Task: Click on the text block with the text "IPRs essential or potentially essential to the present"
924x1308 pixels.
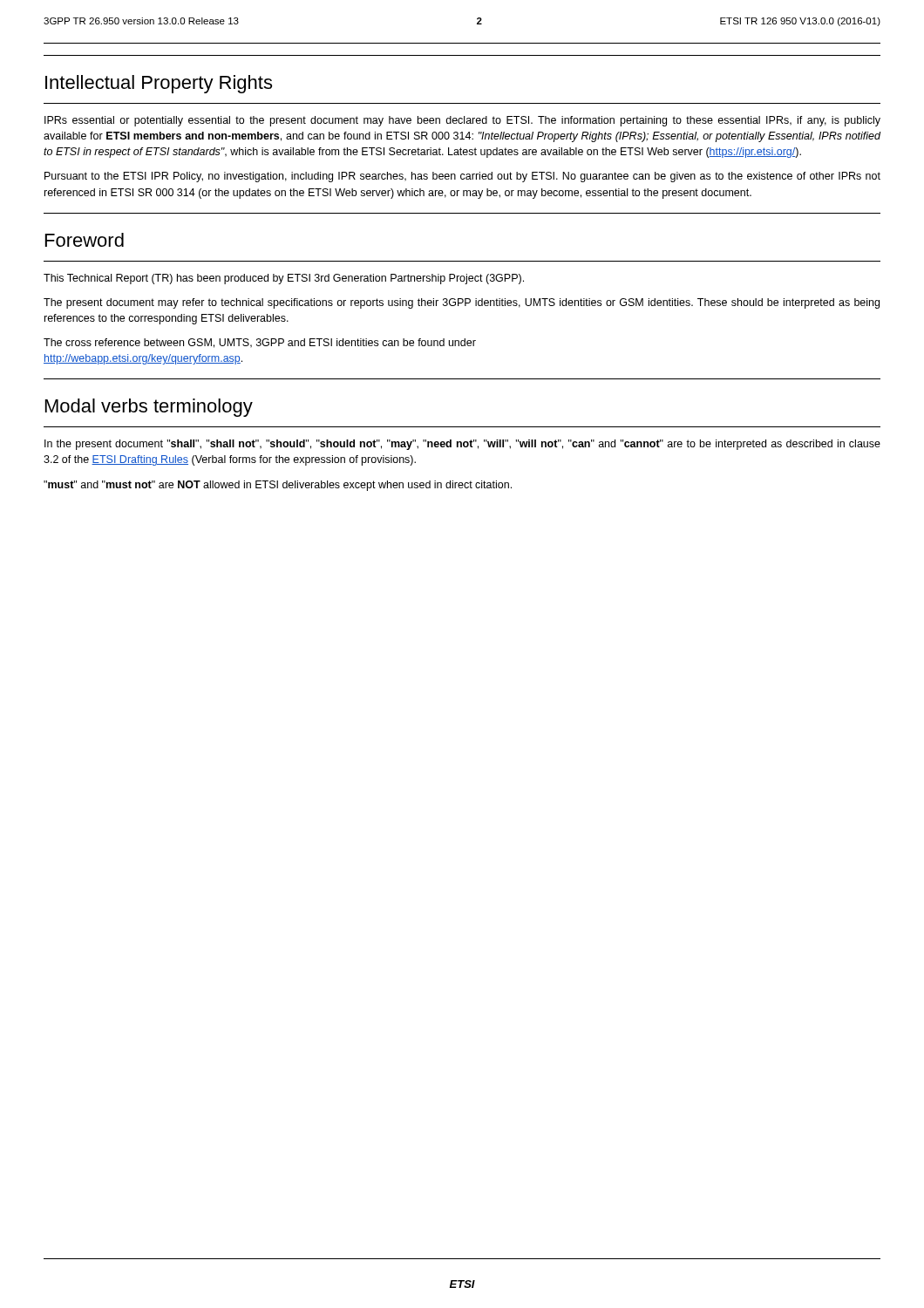Action: pos(462,136)
